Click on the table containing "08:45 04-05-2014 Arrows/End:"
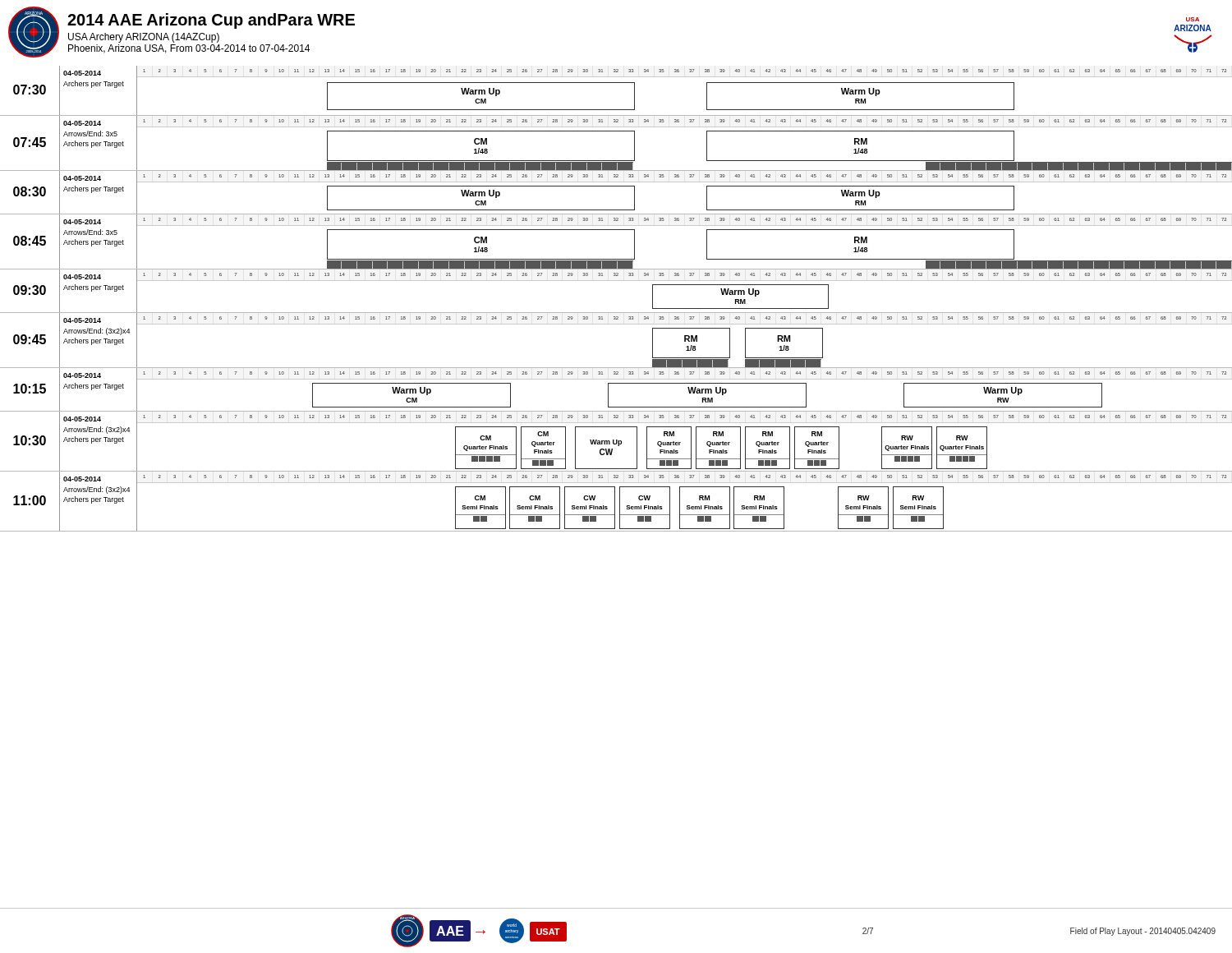Image resolution: width=1232 pixels, height=953 pixels. [616, 242]
